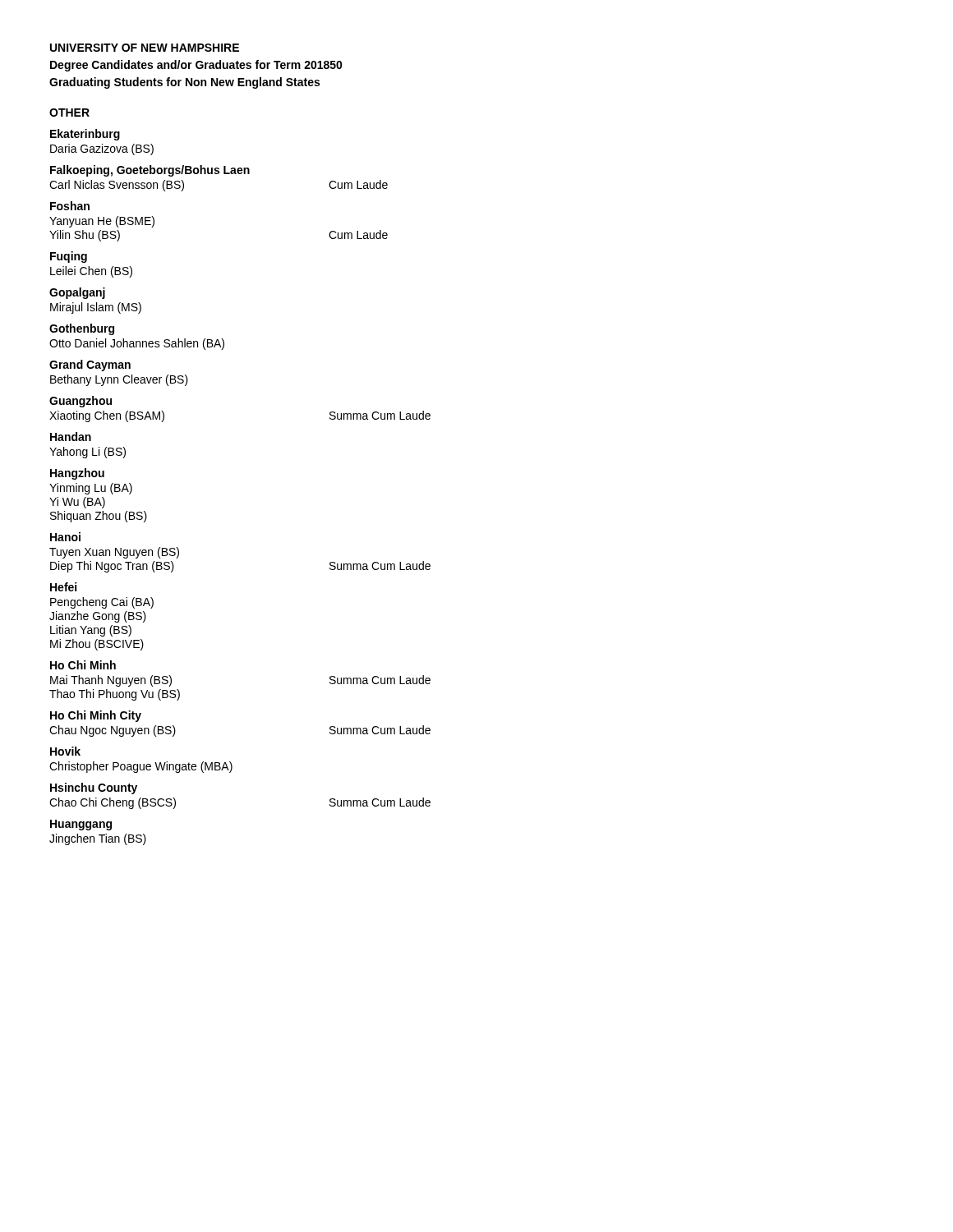953x1232 pixels.
Task: Select the list item containing "Carl Niclas Svensson"
Action: [219, 185]
